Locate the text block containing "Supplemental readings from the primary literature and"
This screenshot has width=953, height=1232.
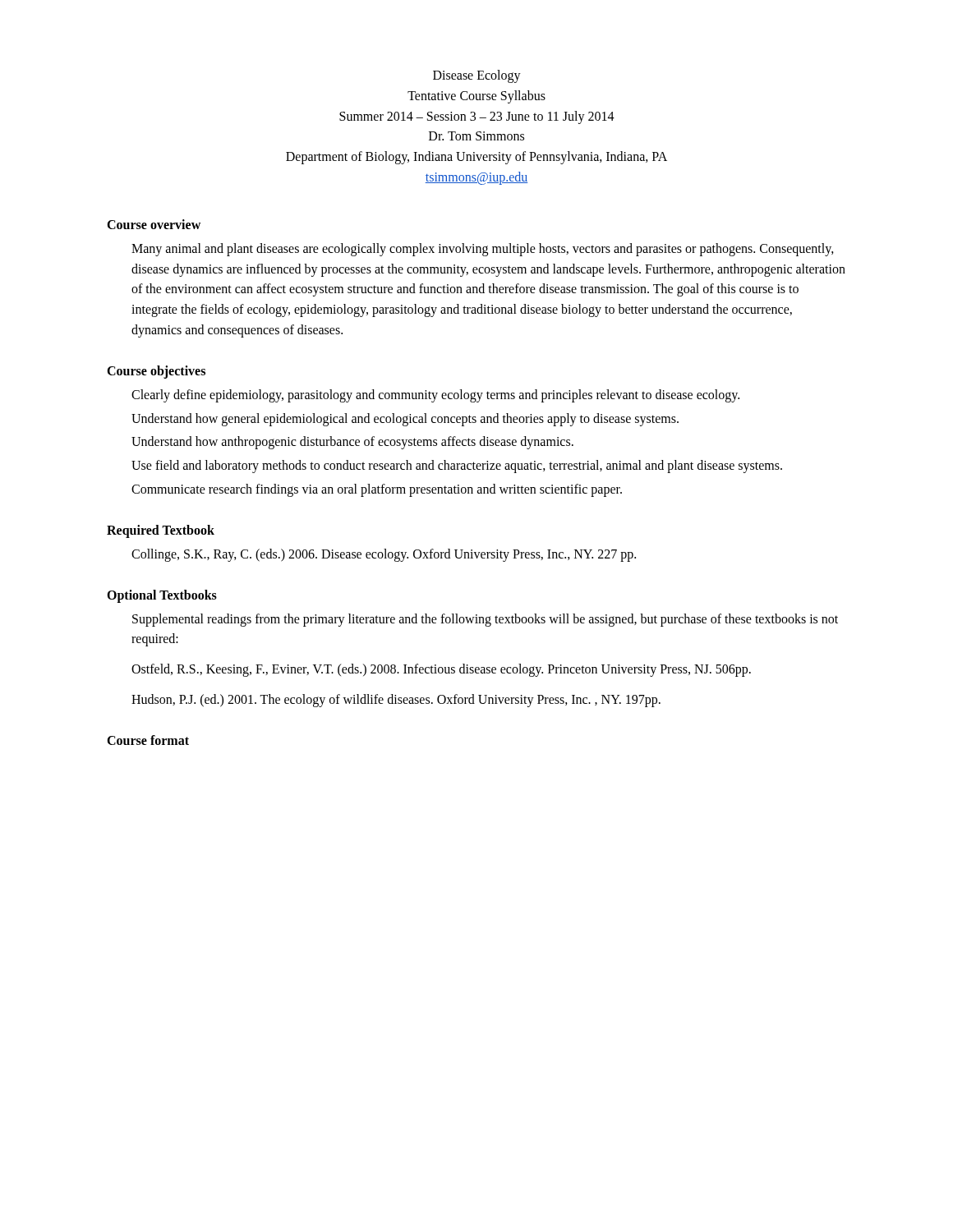point(485,629)
